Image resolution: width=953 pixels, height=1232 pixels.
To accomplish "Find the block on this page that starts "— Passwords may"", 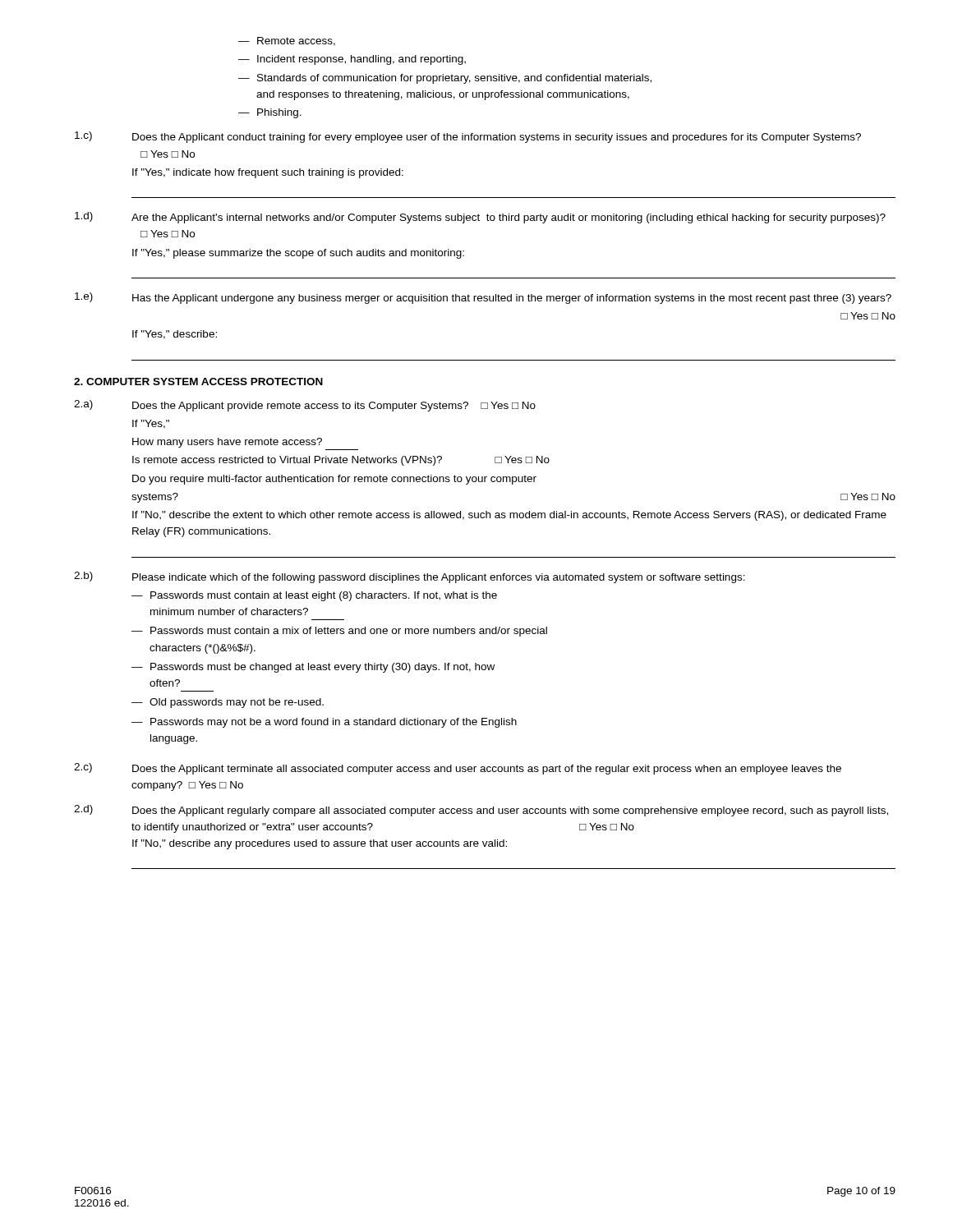I will click(x=324, y=730).
